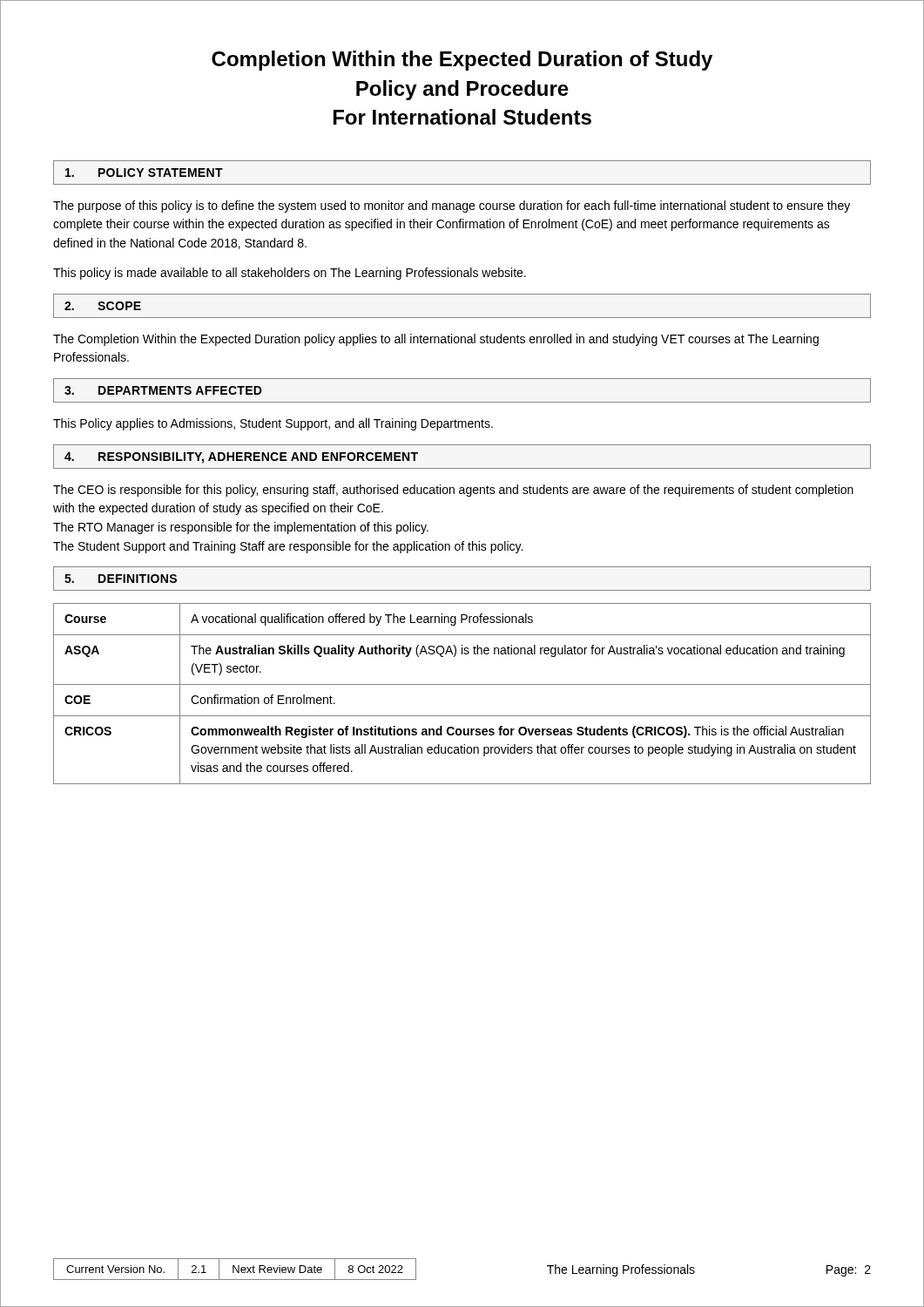Find "2. SCOPE" on this page
The image size is (924, 1307).
(x=103, y=305)
